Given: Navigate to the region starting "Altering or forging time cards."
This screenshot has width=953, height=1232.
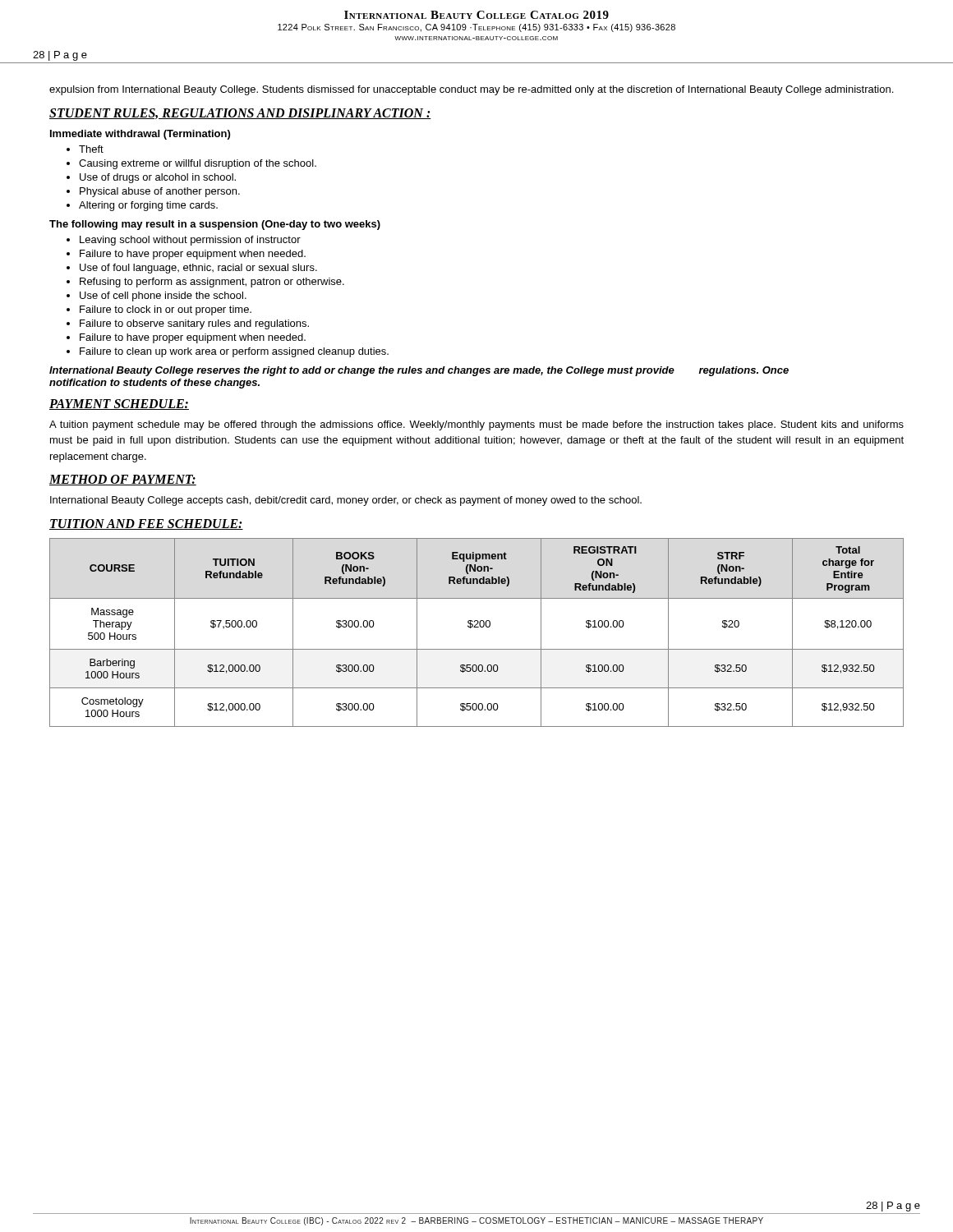Looking at the screenshot, I should tap(149, 205).
